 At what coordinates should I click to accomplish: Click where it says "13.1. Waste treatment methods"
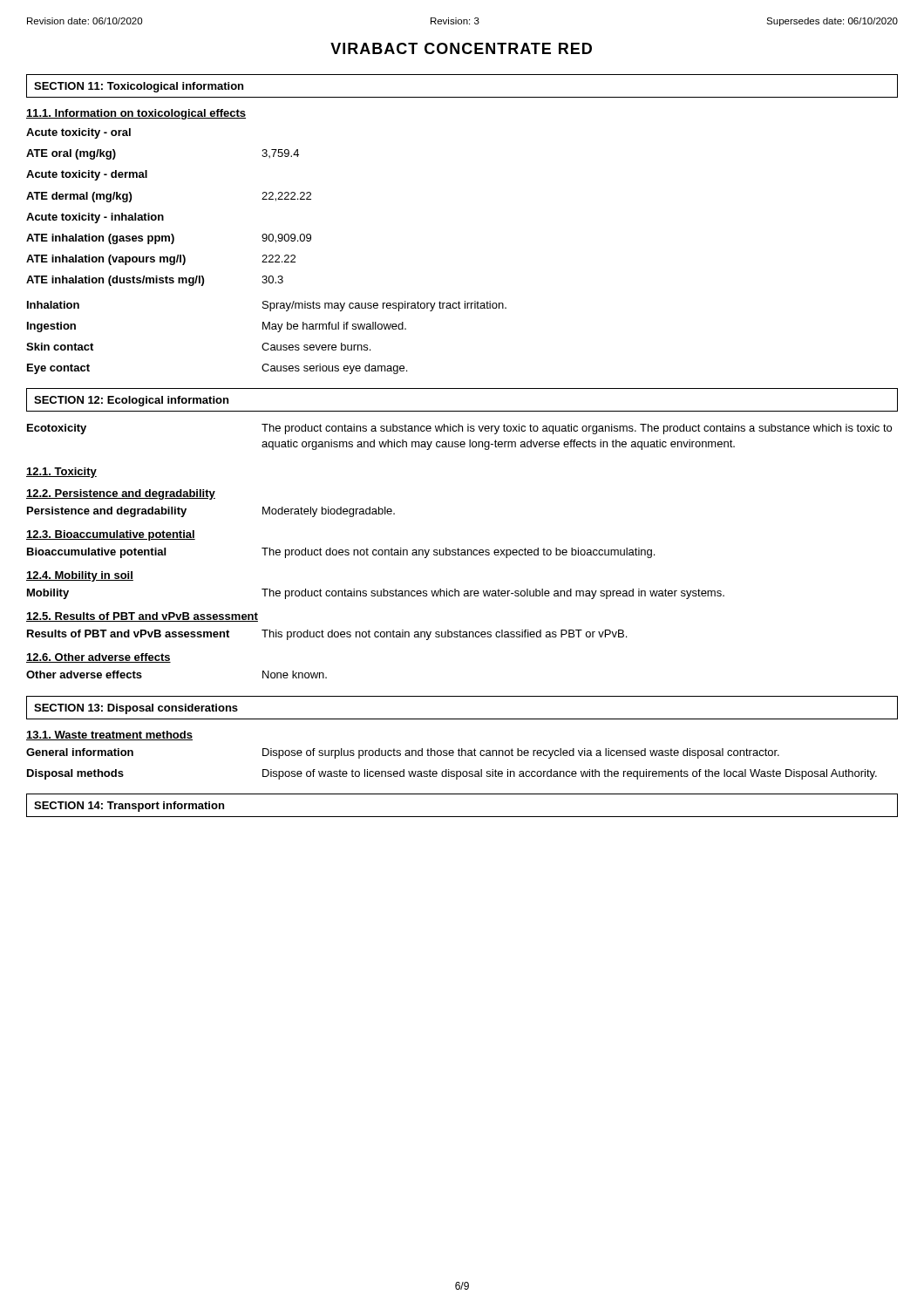coord(109,734)
